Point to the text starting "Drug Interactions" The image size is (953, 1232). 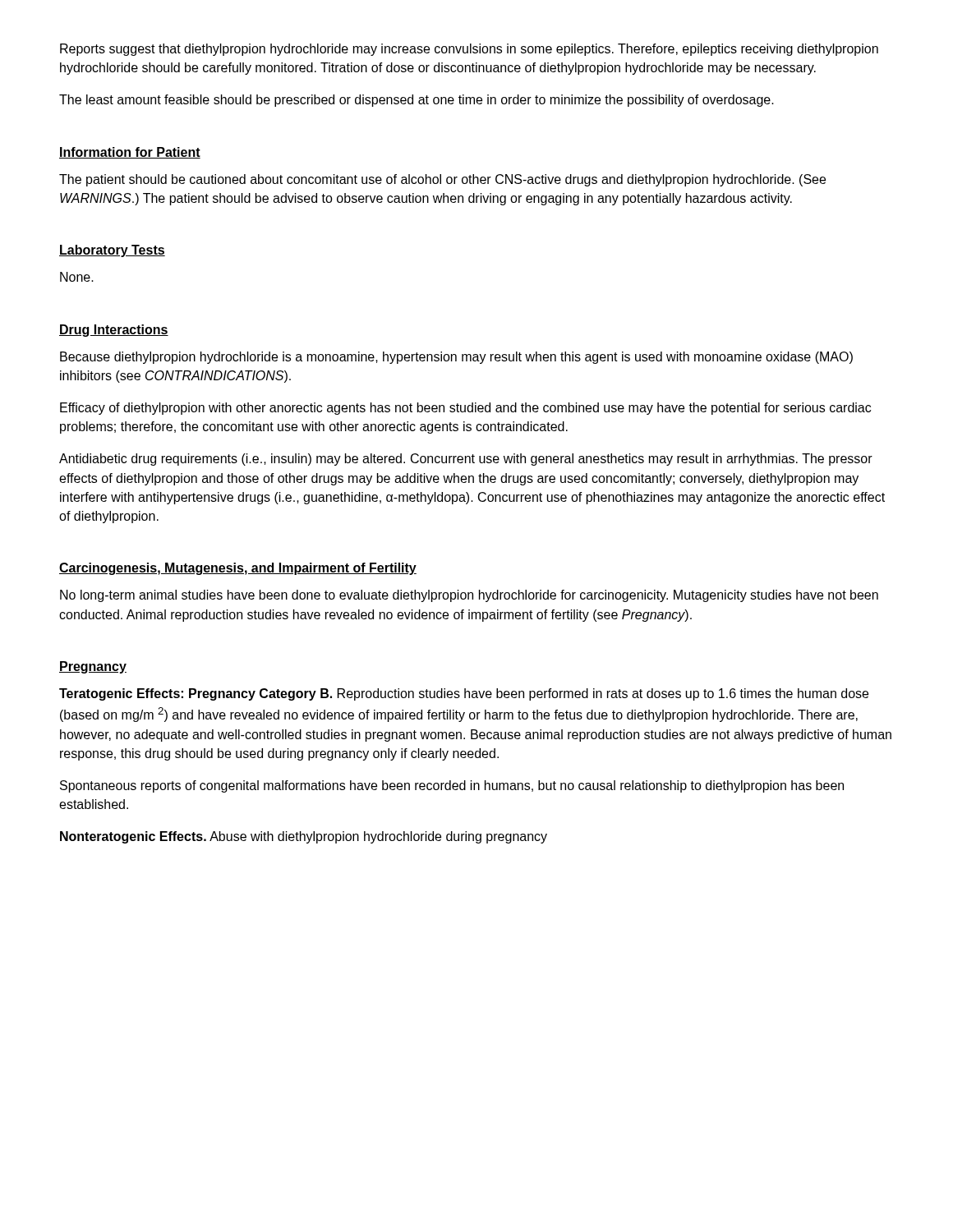click(114, 329)
